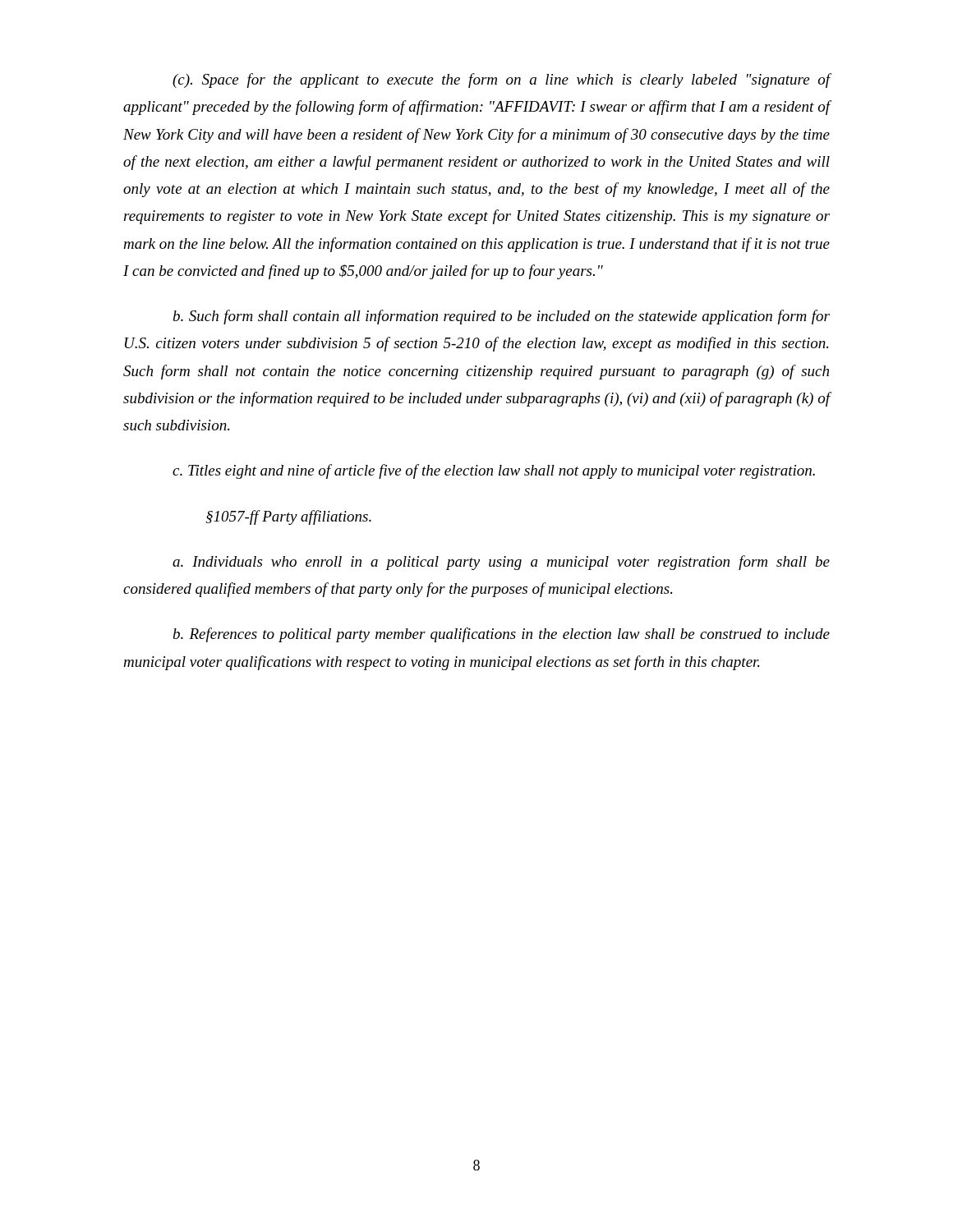Point to the block beginning "(c). Space for the applicant to execute"
953x1232 pixels.
(476, 175)
